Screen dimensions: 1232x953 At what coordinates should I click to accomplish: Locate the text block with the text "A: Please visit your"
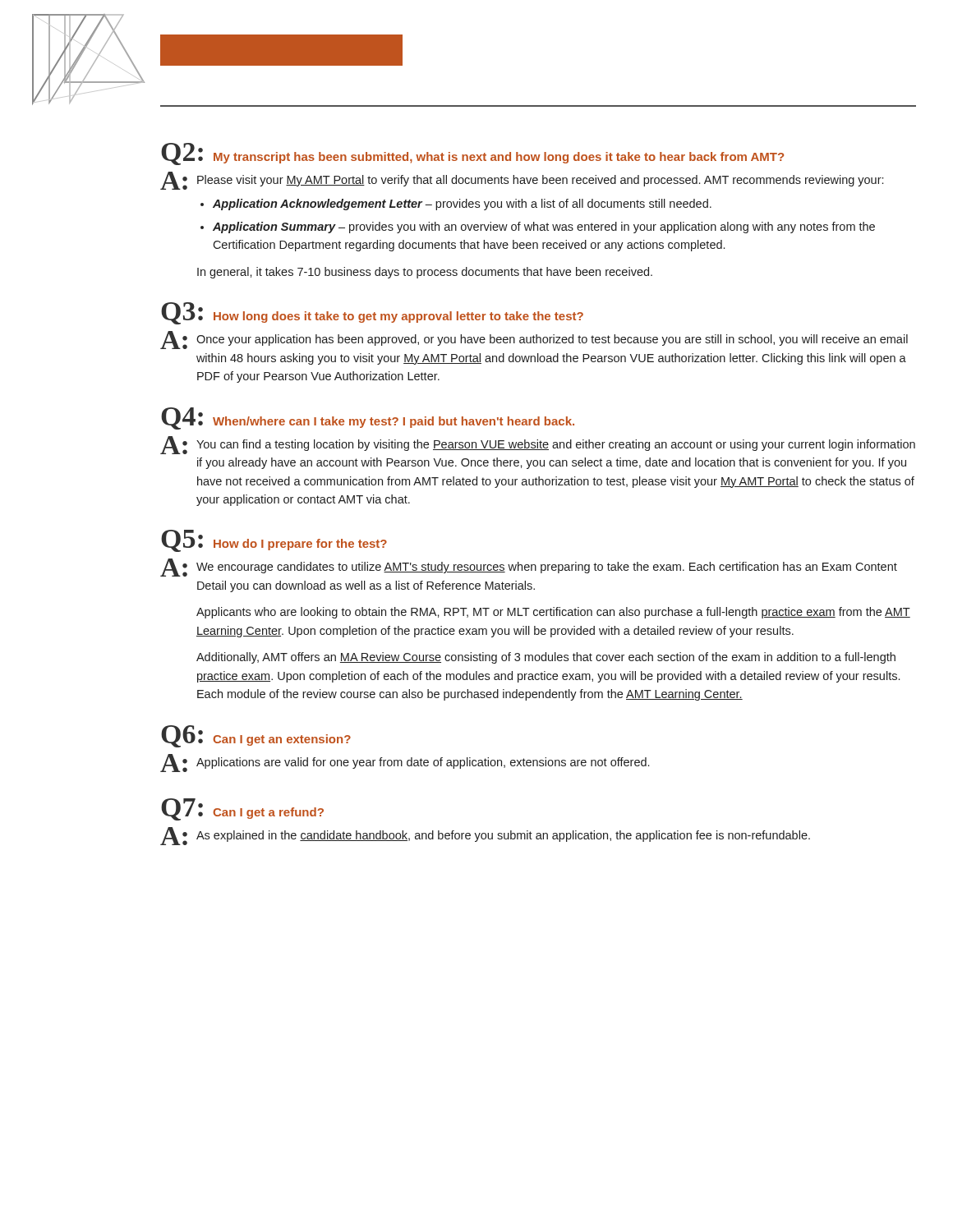542,226
